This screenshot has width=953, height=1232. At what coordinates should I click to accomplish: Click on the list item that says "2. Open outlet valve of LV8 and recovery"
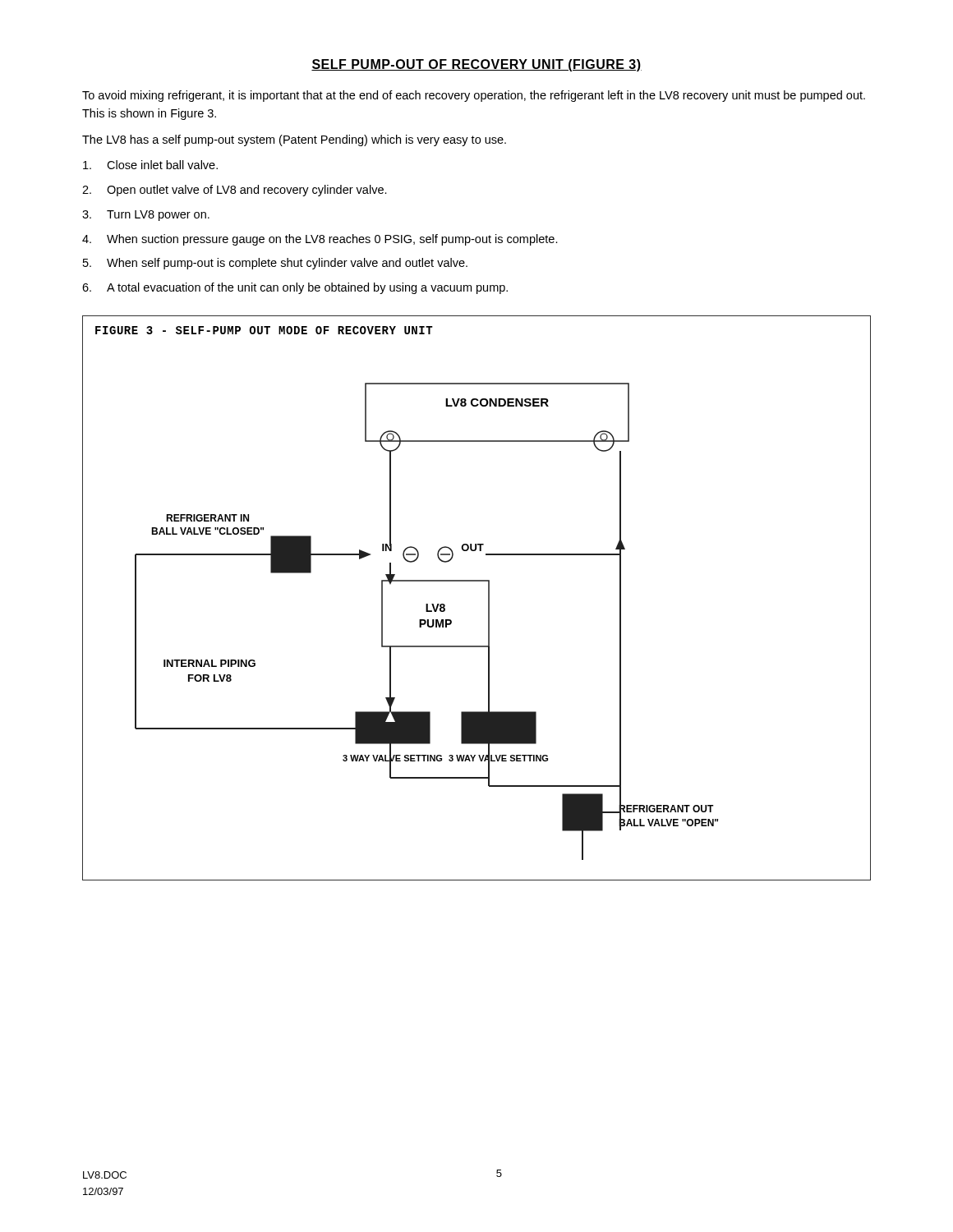(235, 190)
